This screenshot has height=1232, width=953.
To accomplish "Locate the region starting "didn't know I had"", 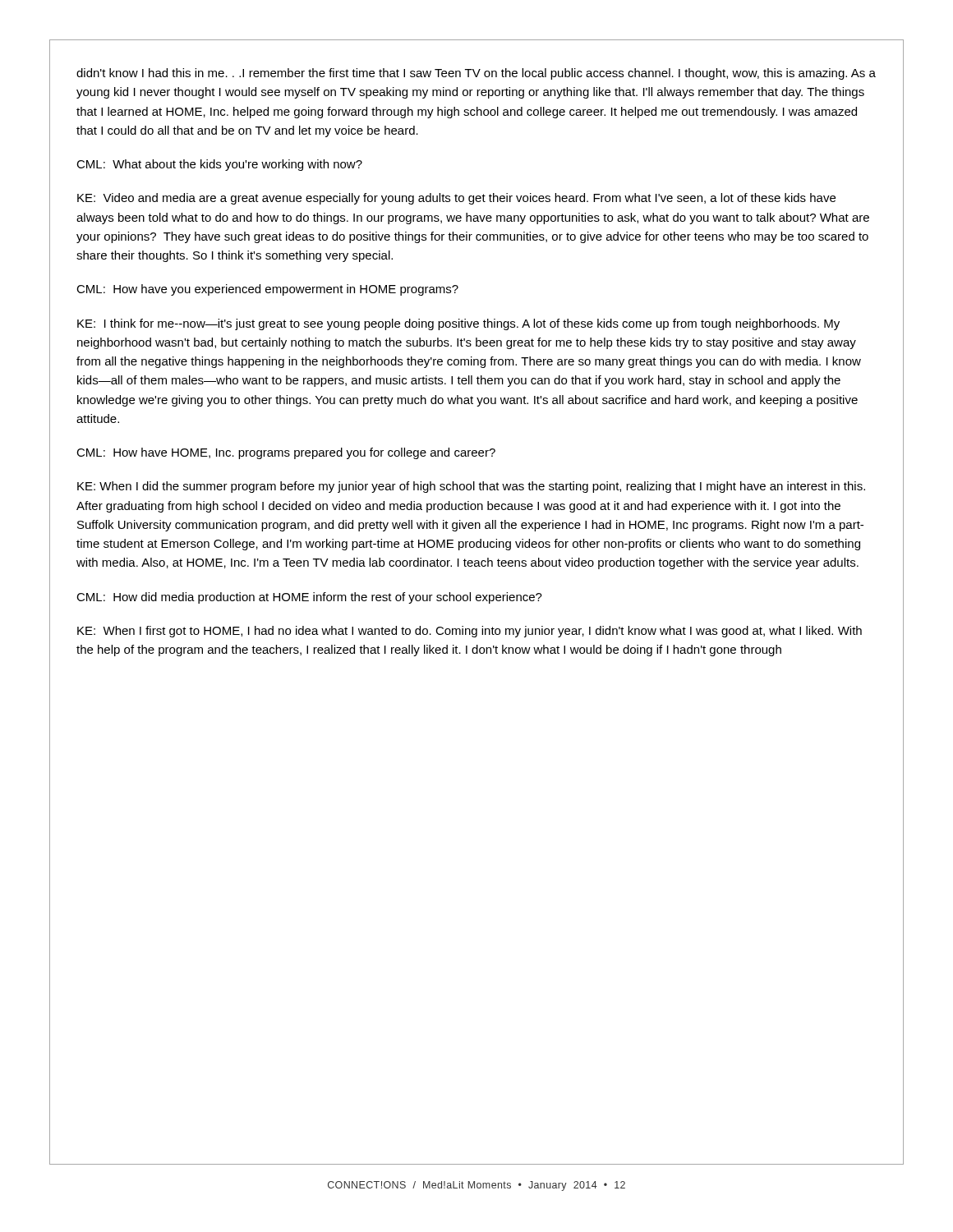I will 476,101.
